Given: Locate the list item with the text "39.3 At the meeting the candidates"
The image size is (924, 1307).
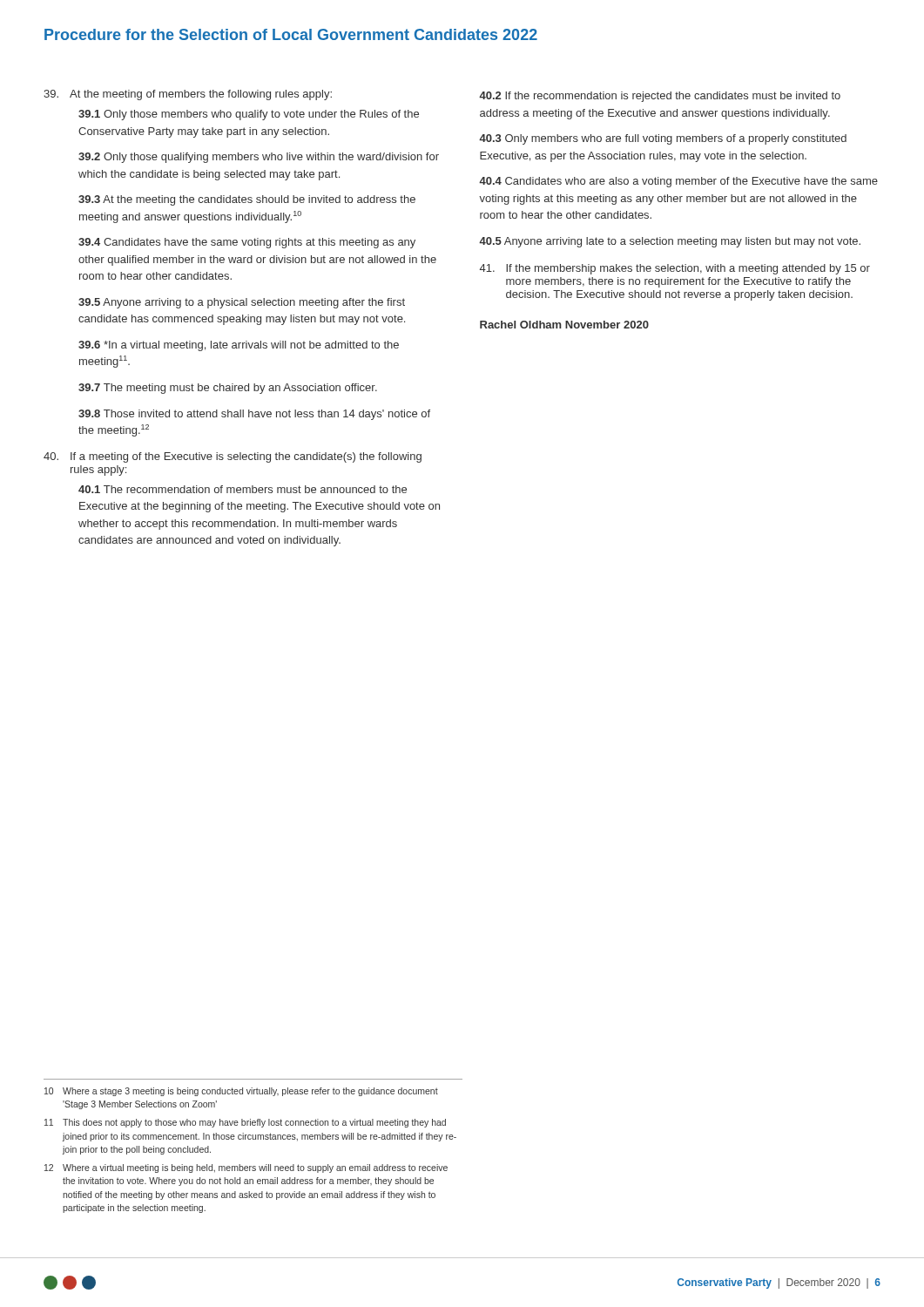Looking at the screenshot, I should point(247,208).
